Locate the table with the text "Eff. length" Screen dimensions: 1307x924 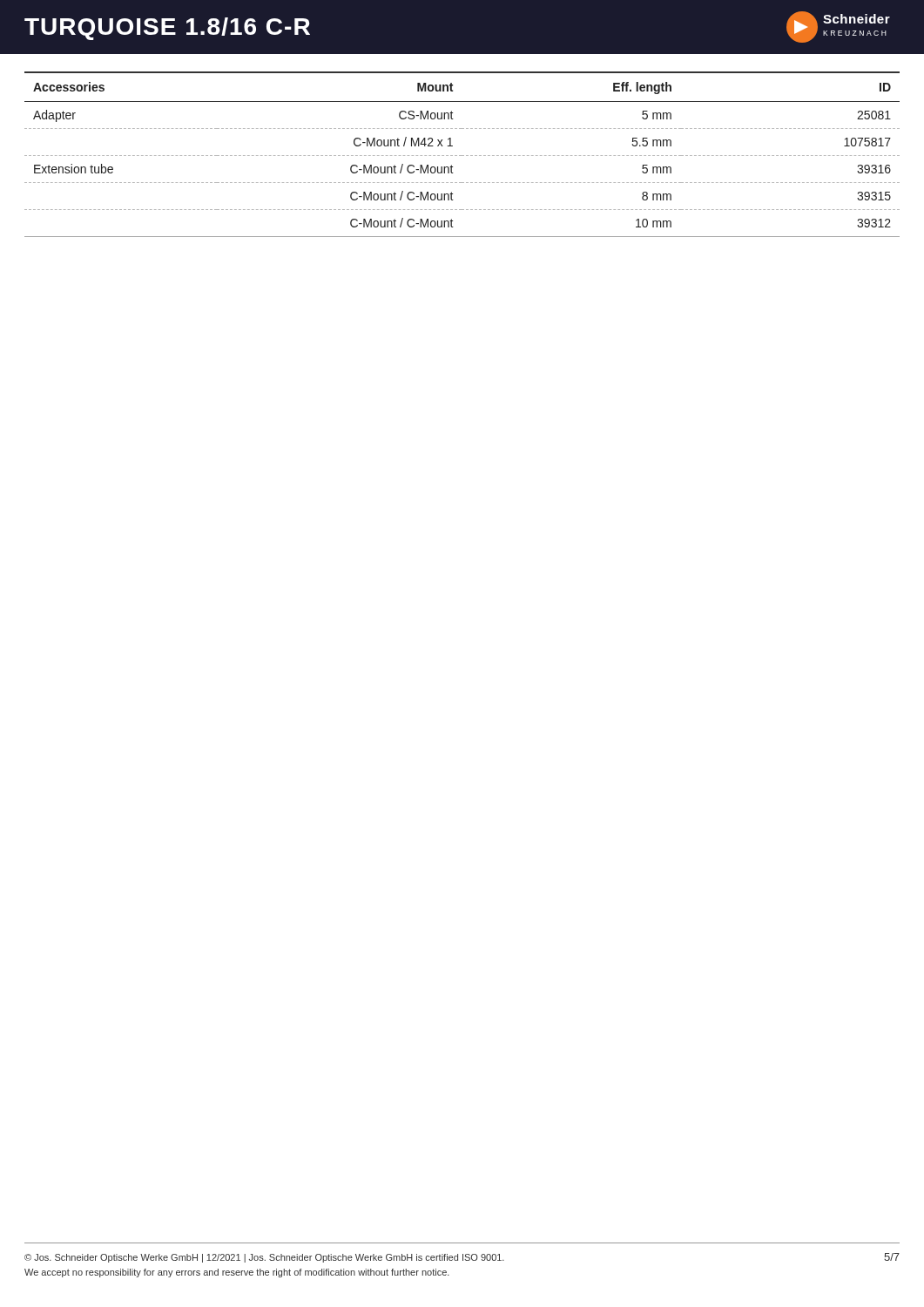click(x=462, y=154)
